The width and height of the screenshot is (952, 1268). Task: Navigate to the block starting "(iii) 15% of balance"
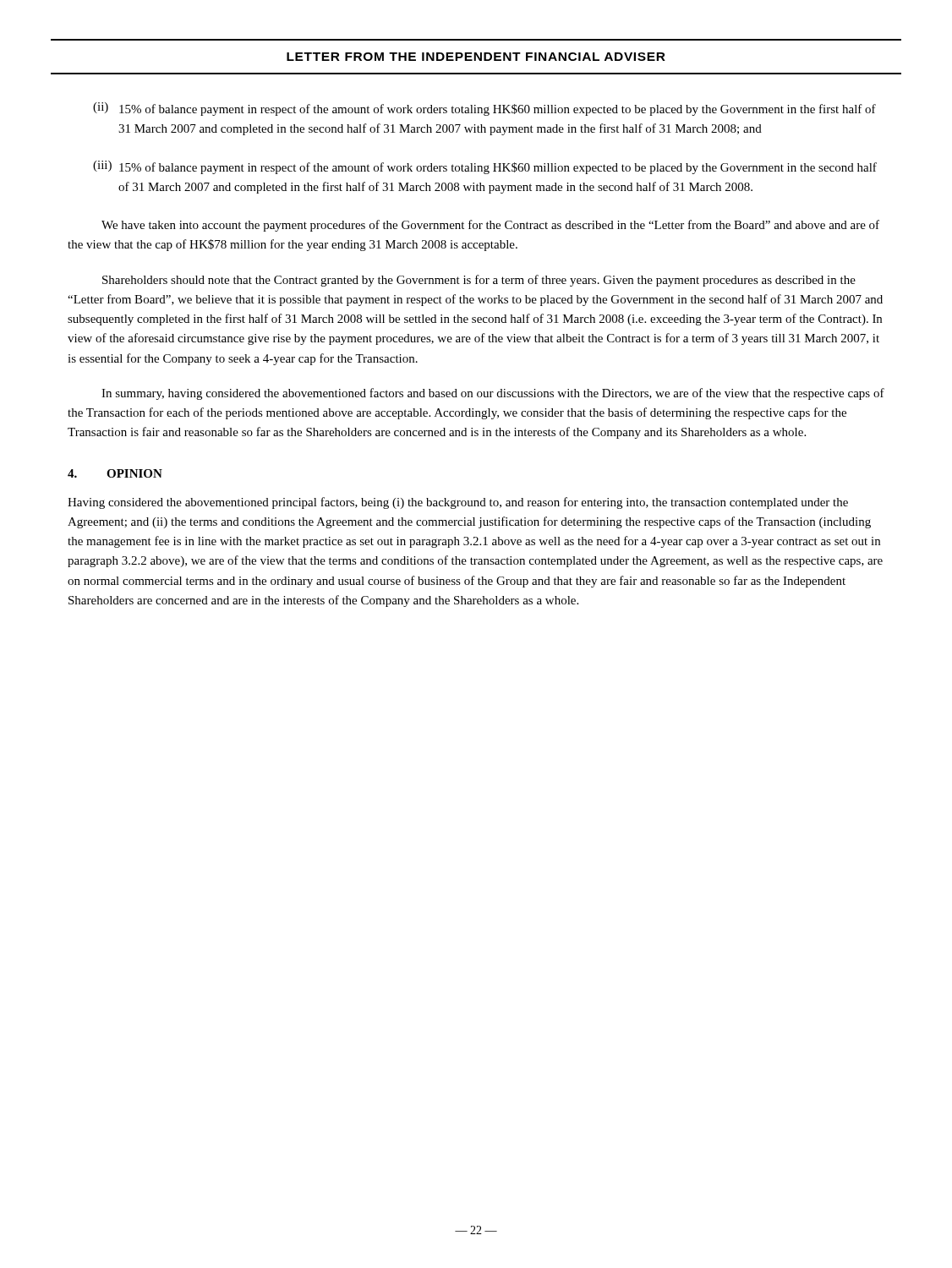(476, 177)
